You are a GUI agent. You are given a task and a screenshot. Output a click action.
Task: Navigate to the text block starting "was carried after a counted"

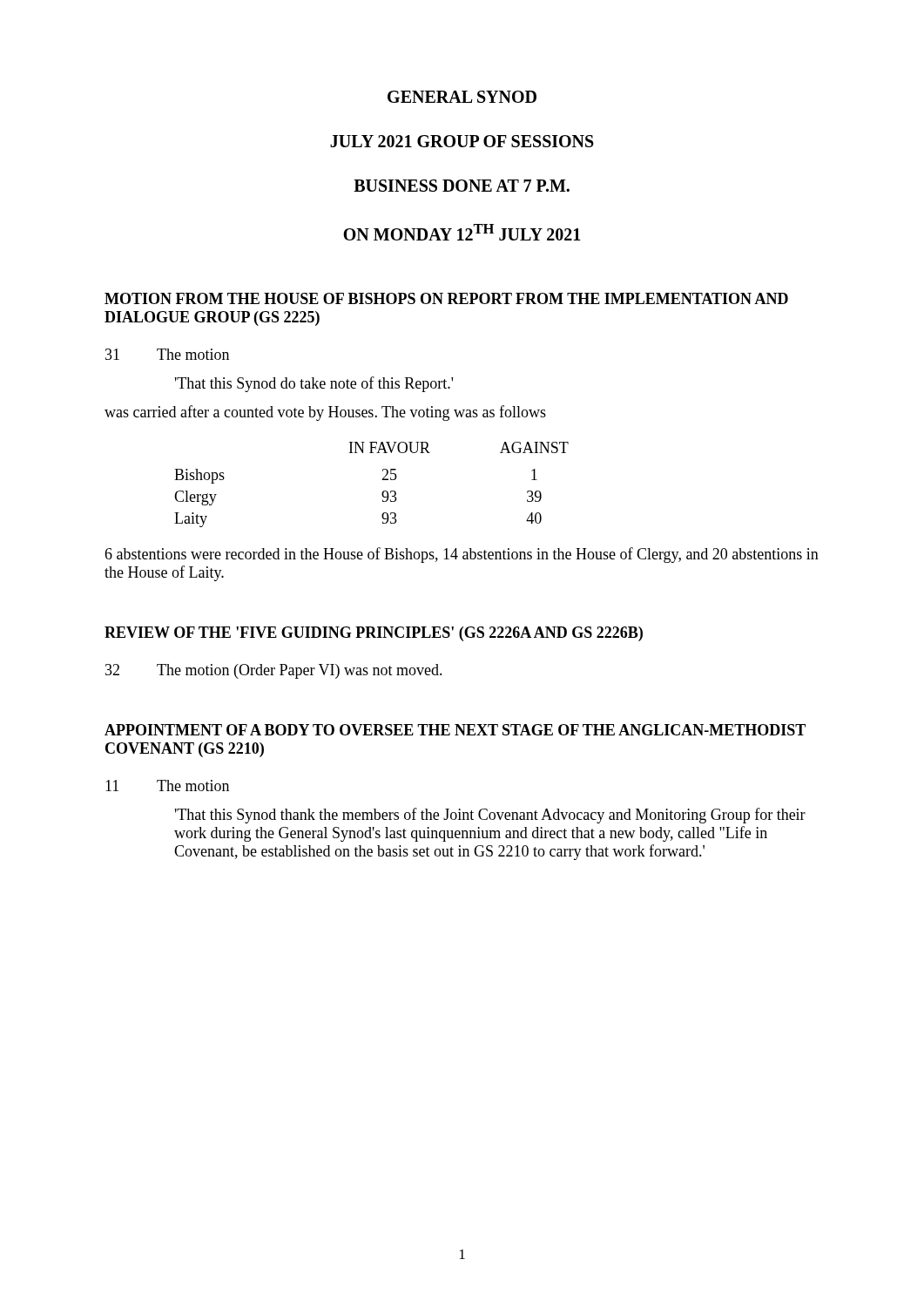[x=325, y=412]
